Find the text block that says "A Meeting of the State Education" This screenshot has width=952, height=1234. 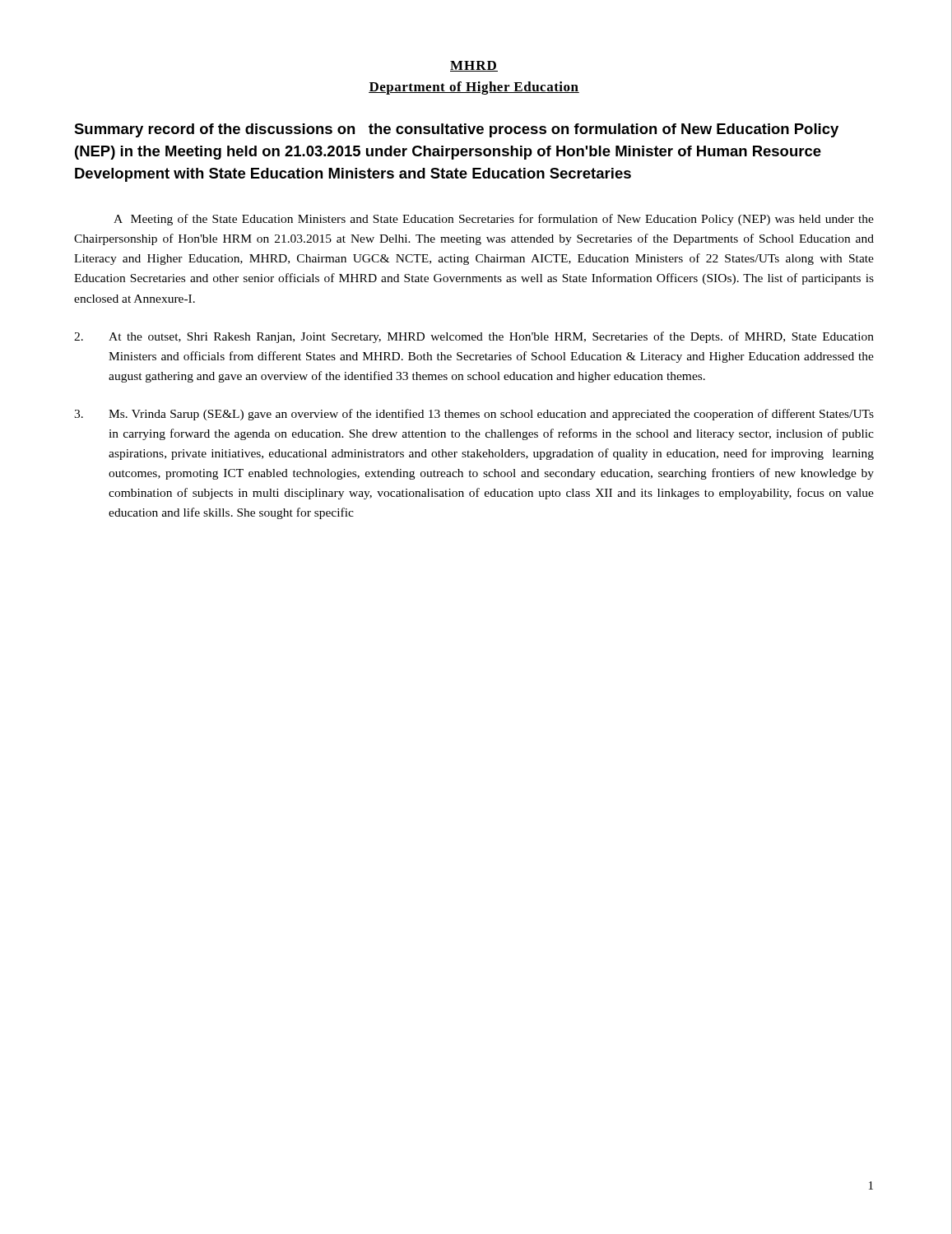pos(474,258)
